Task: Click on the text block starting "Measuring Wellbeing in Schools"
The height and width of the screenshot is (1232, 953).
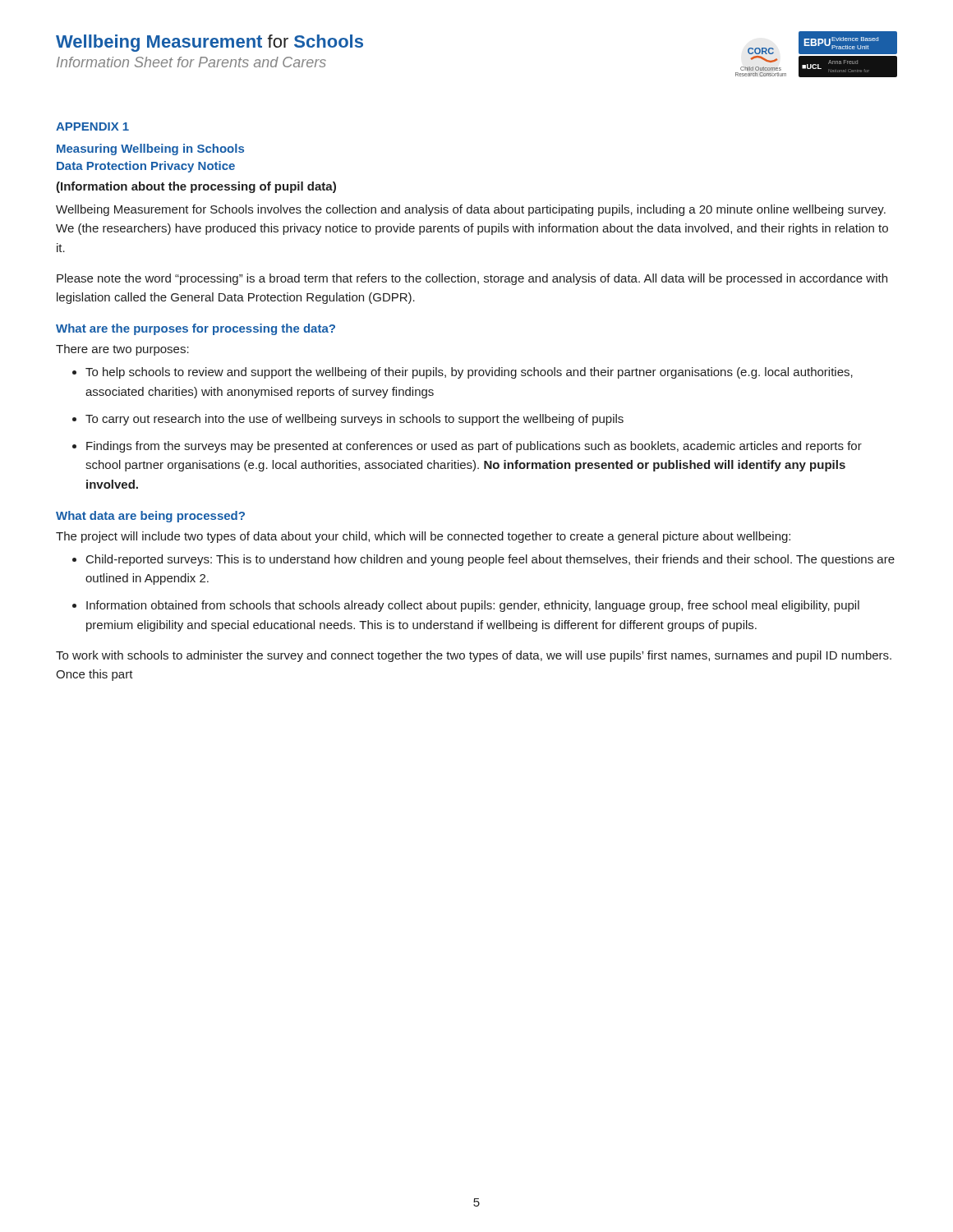Action: point(150,148)
